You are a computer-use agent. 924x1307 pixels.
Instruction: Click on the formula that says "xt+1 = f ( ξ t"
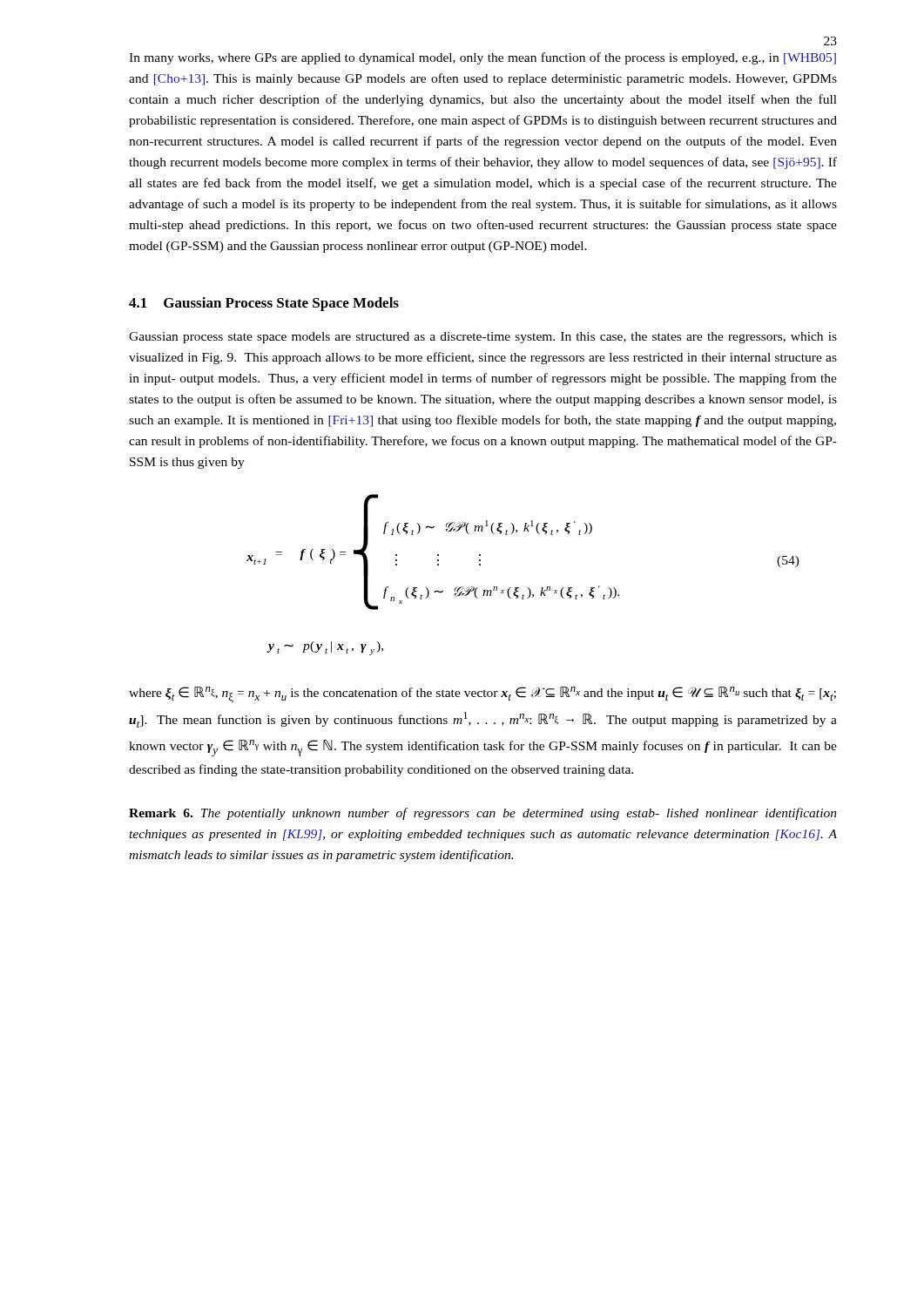click(483, 563)
